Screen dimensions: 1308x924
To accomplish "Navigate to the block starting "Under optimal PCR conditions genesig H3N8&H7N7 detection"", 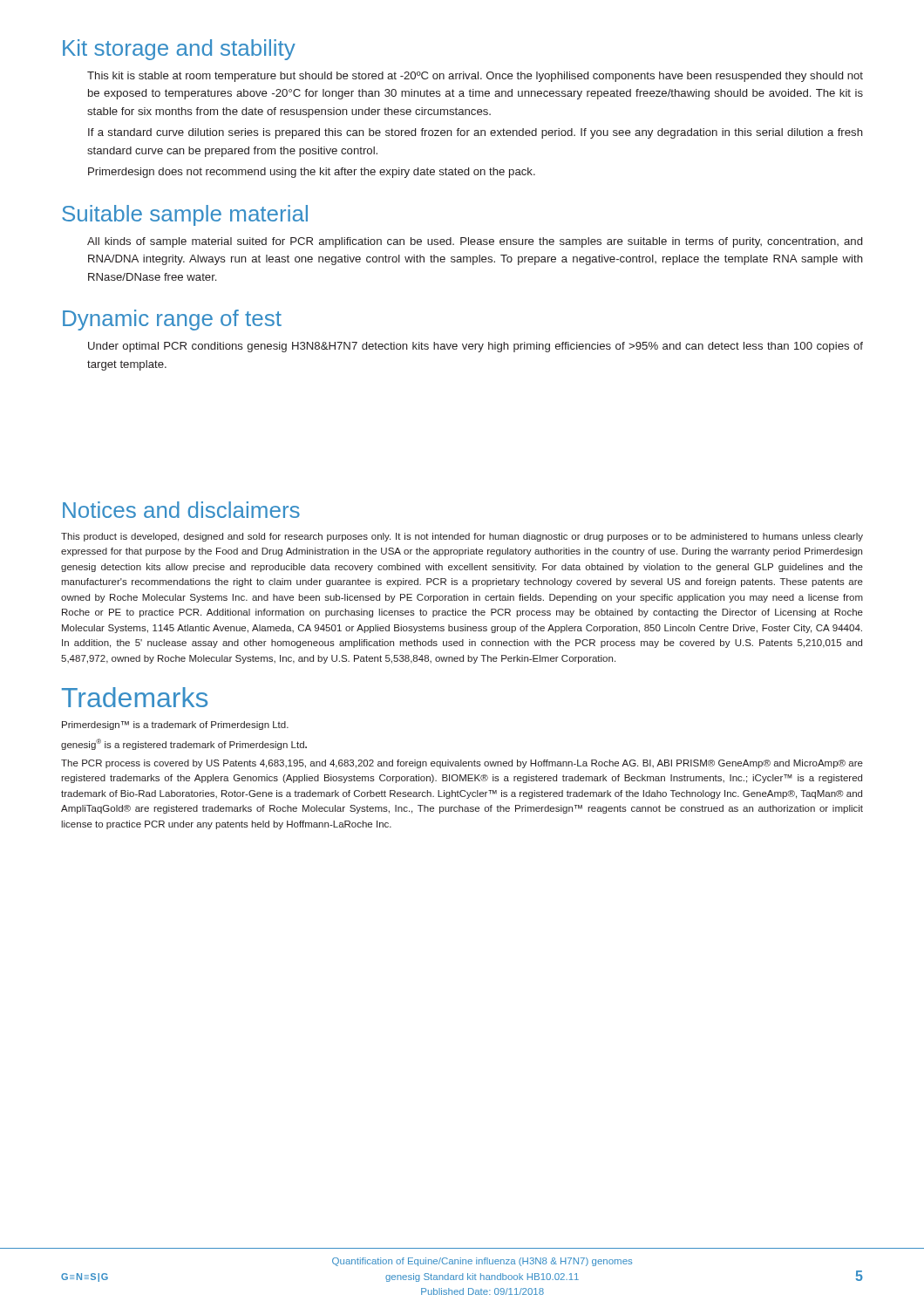I will click(475, 355).
